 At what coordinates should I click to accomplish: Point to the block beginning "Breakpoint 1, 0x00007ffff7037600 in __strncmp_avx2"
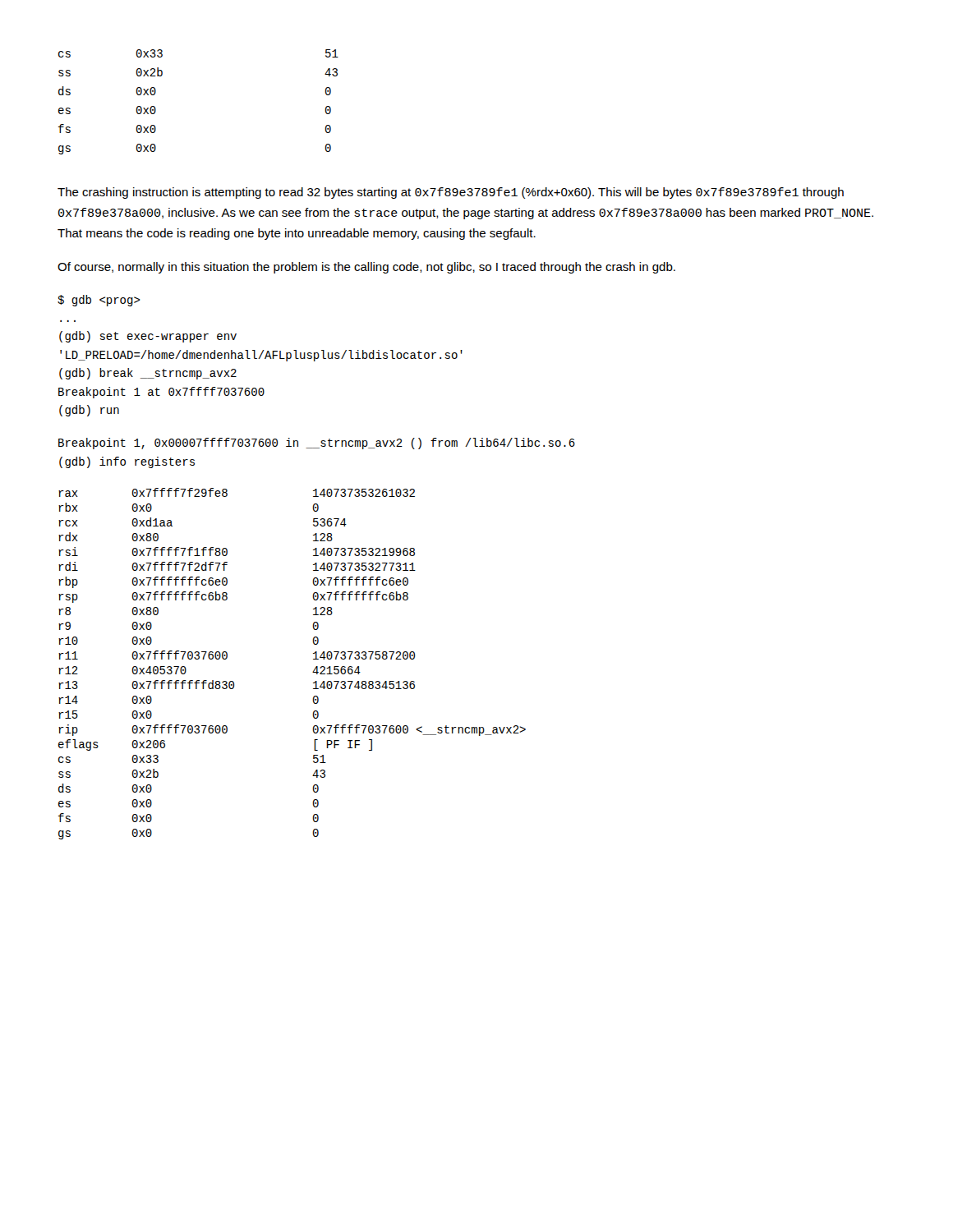(316, 453)
